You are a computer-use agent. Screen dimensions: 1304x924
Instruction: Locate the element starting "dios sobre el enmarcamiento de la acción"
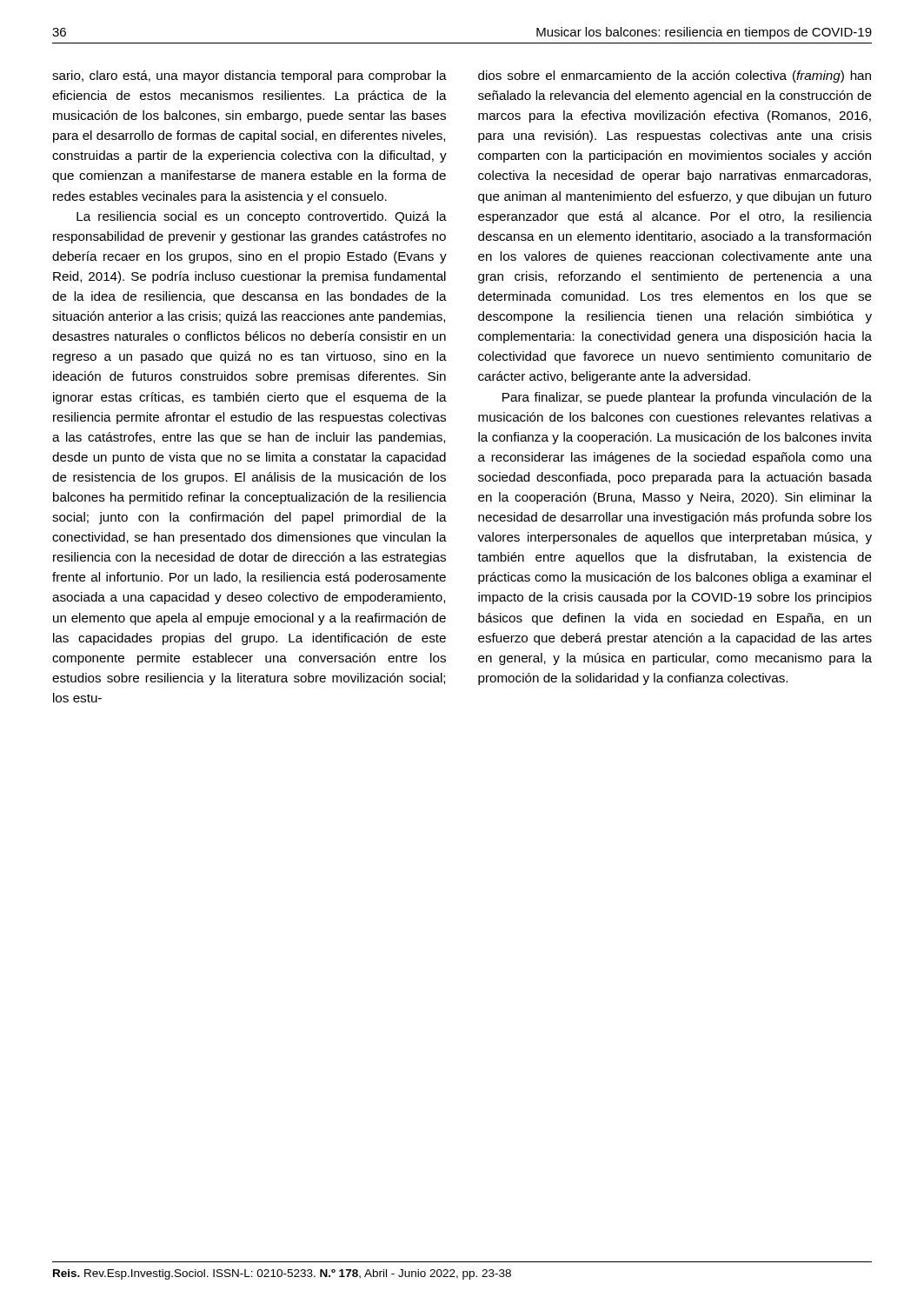pyautogui.click(x=675, y=376)
